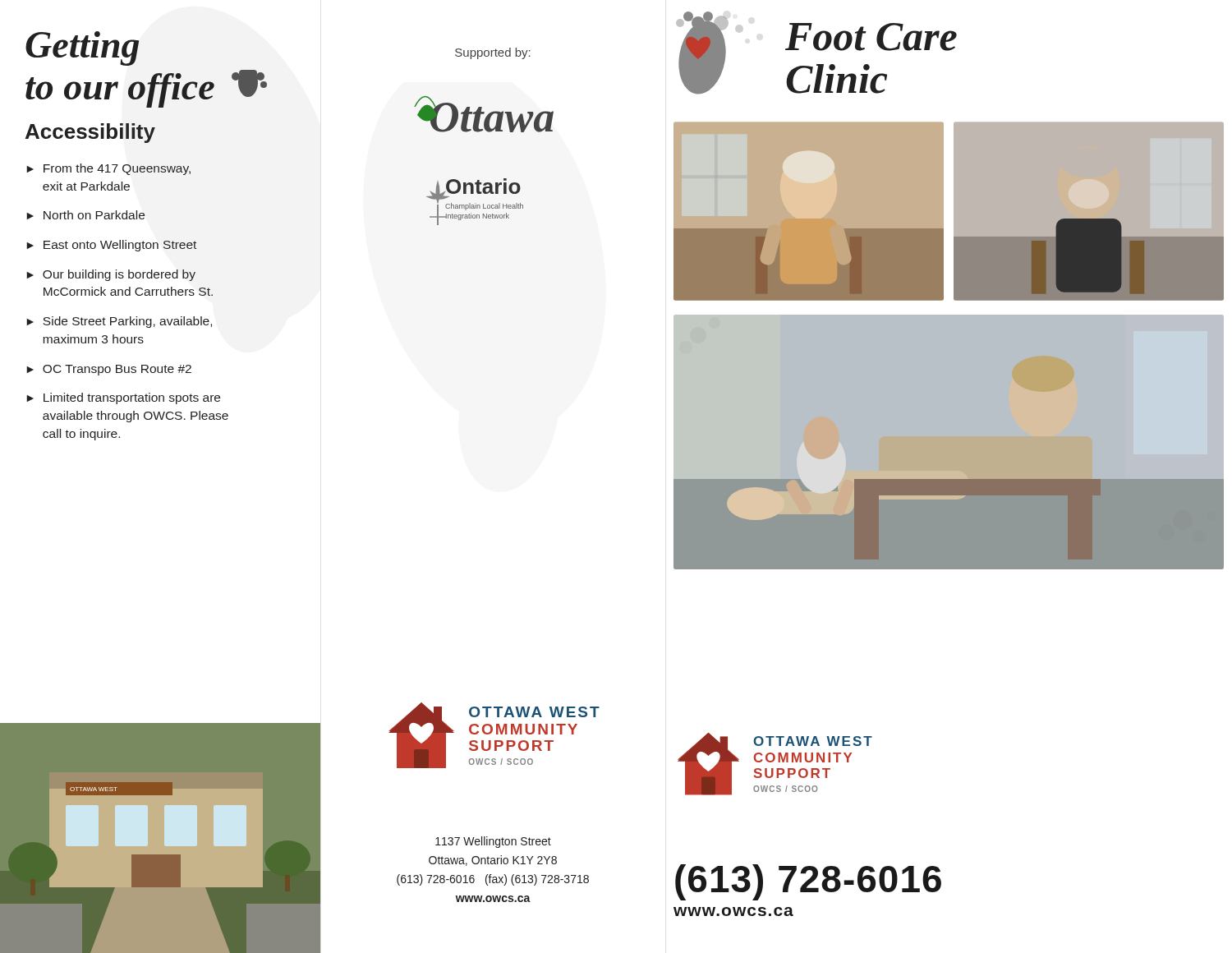The width and height of the screenshot is (1232, 953).
Task: Select the text that reads "Supported by:"
Action: click(493, 52)
